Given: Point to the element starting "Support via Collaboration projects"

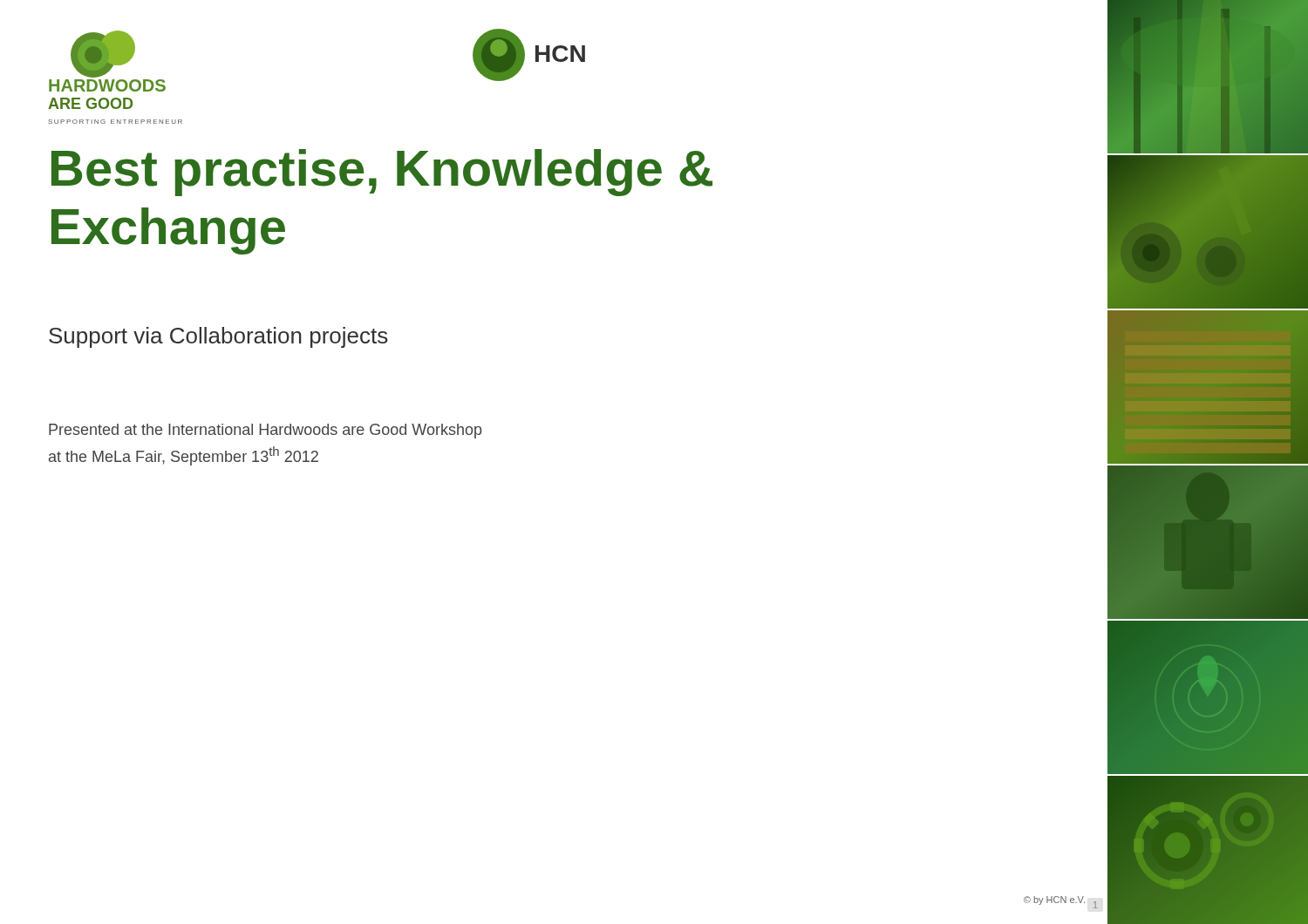Looking at the screenshot, I should (218, 336).
